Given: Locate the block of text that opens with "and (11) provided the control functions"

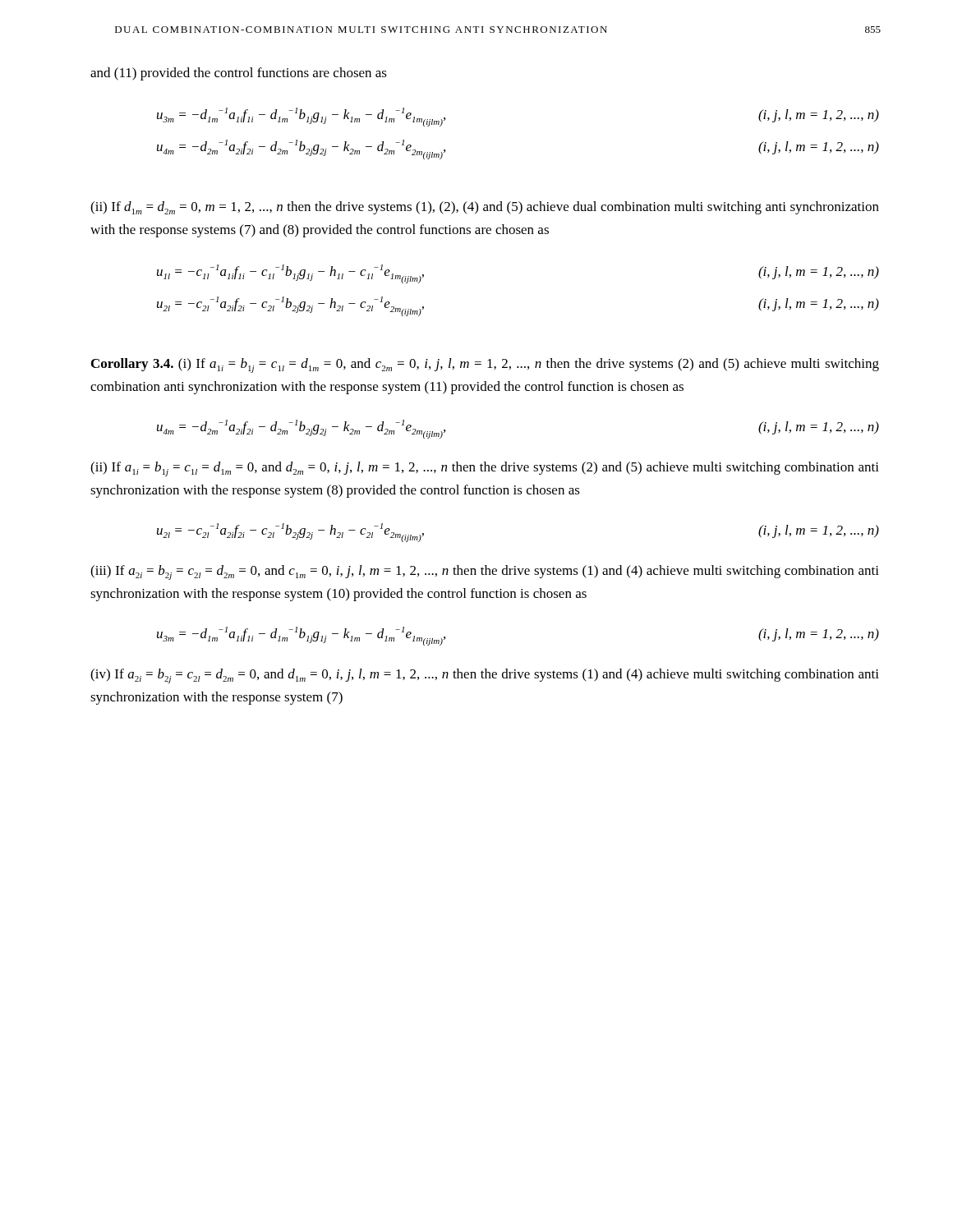Looking at the screenshot, I should [x=239, y=73].
